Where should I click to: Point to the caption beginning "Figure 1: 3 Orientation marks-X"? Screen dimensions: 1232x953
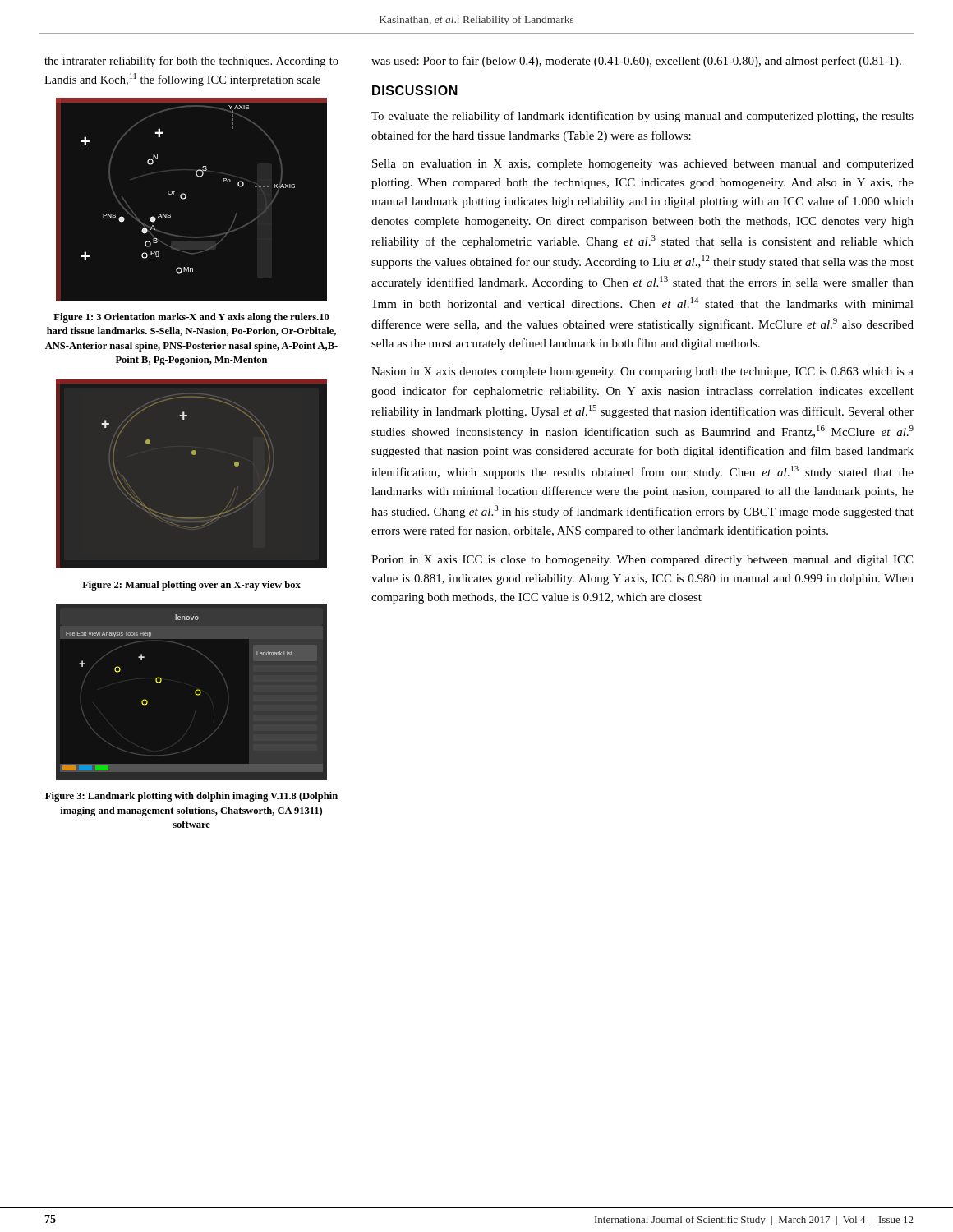[191, 338]
